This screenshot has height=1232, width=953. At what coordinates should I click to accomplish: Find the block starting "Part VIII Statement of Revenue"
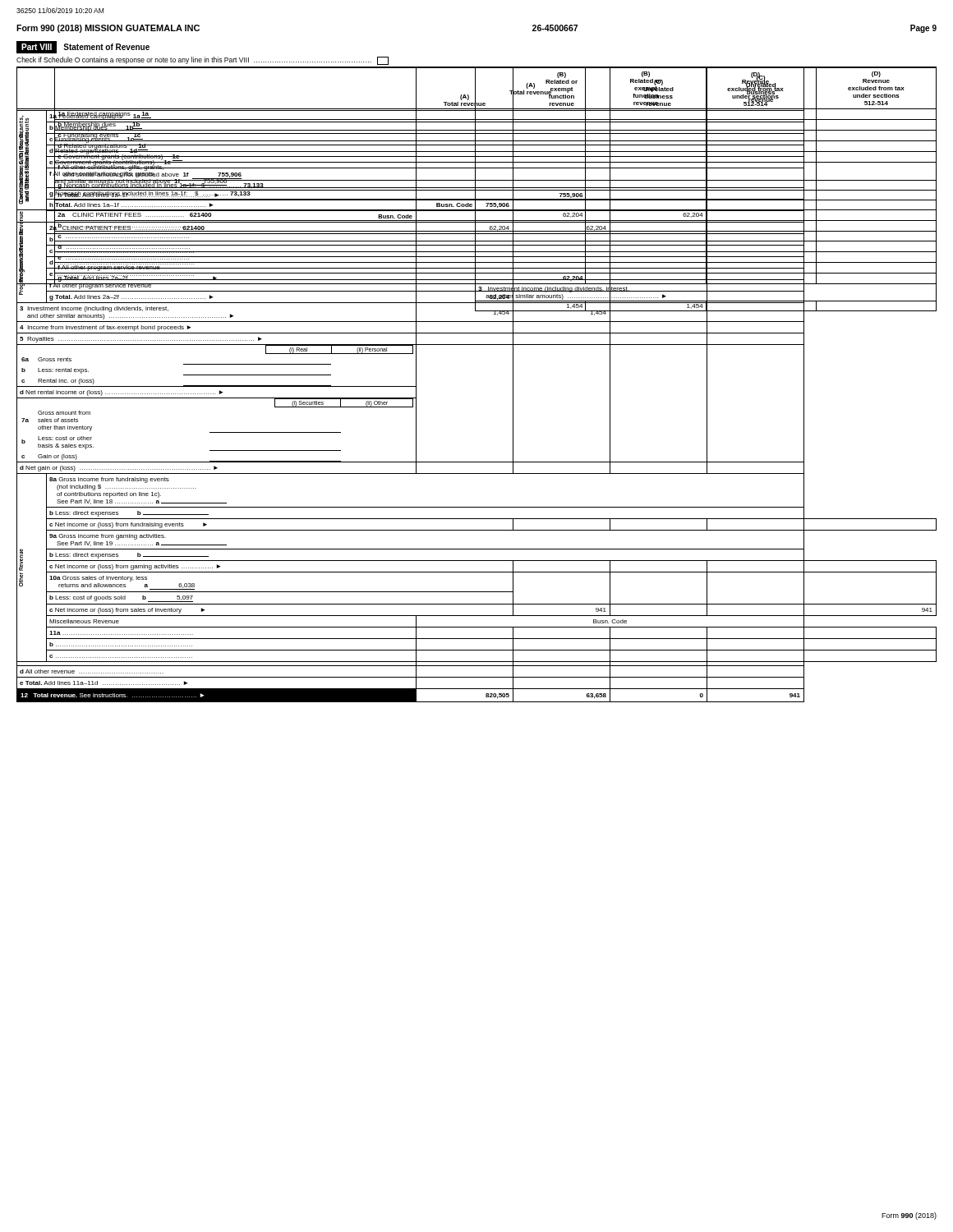click(83, 47)
